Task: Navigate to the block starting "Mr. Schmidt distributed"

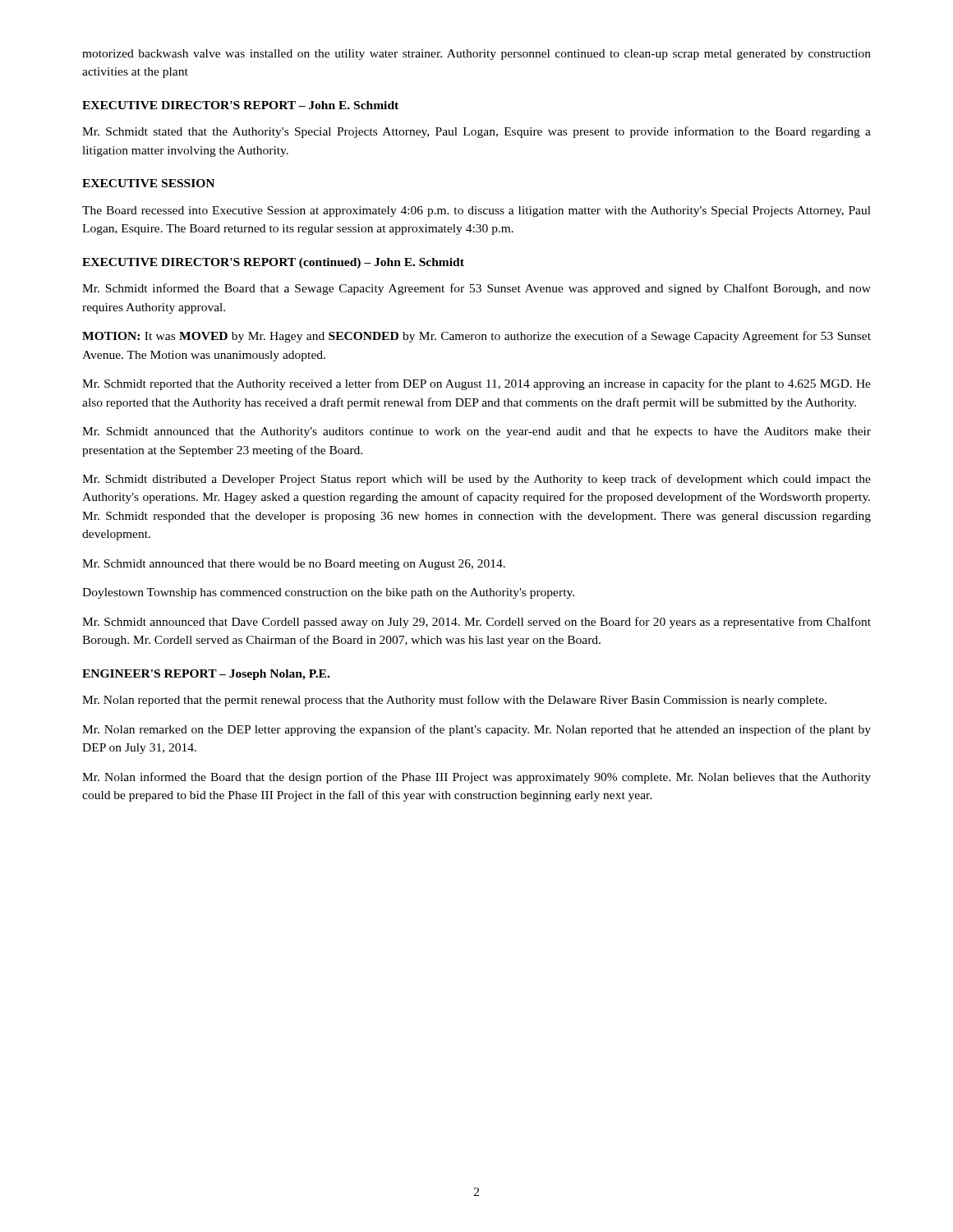Action: [476, 506]
